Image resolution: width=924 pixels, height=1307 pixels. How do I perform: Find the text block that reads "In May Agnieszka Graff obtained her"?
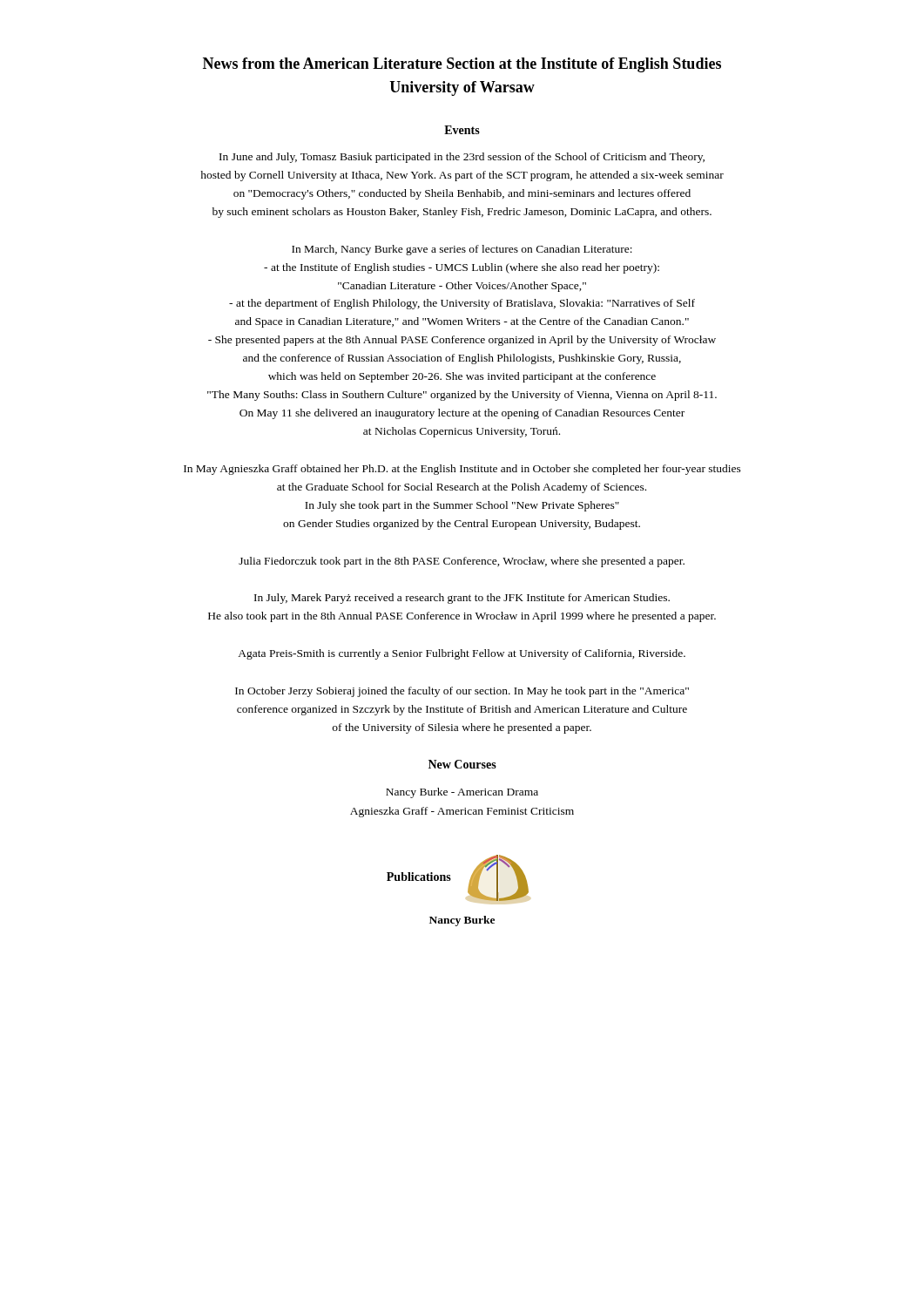point(462,496)
